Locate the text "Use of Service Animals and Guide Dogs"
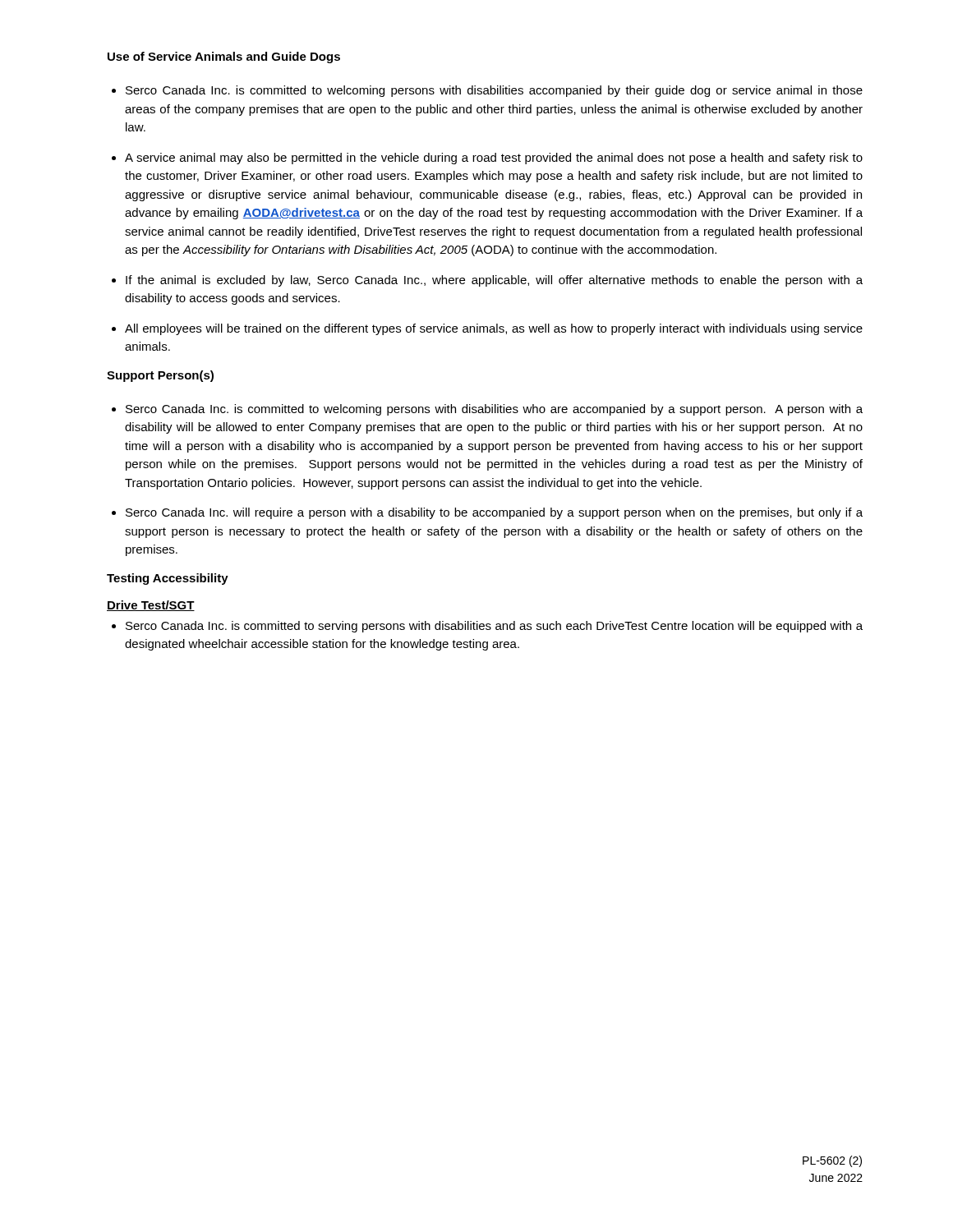953x1232 pixels. click(x=224, y=56)
